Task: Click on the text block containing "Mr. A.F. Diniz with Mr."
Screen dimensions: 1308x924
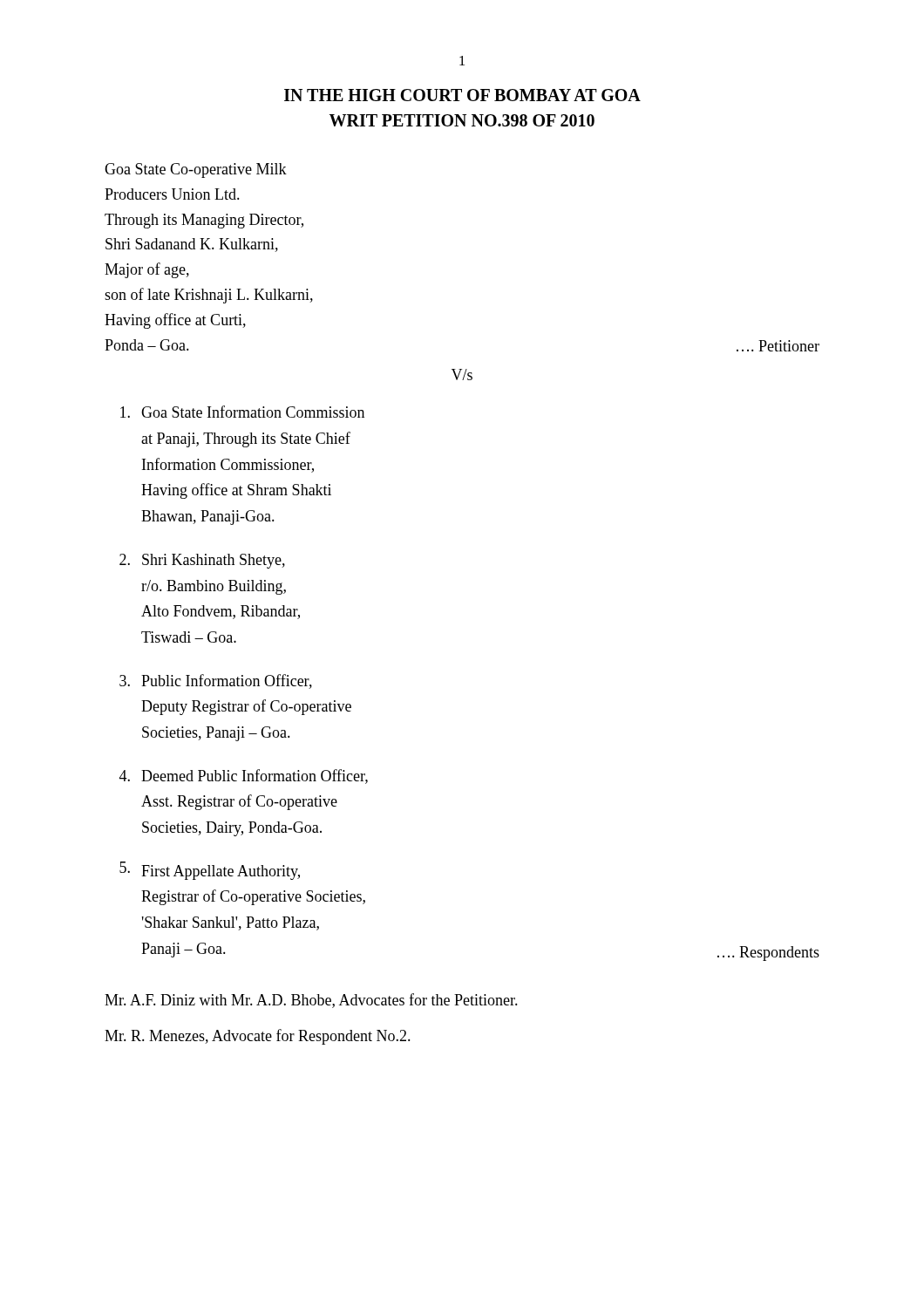Action: pyautogui.click(x=311, y=1001)
